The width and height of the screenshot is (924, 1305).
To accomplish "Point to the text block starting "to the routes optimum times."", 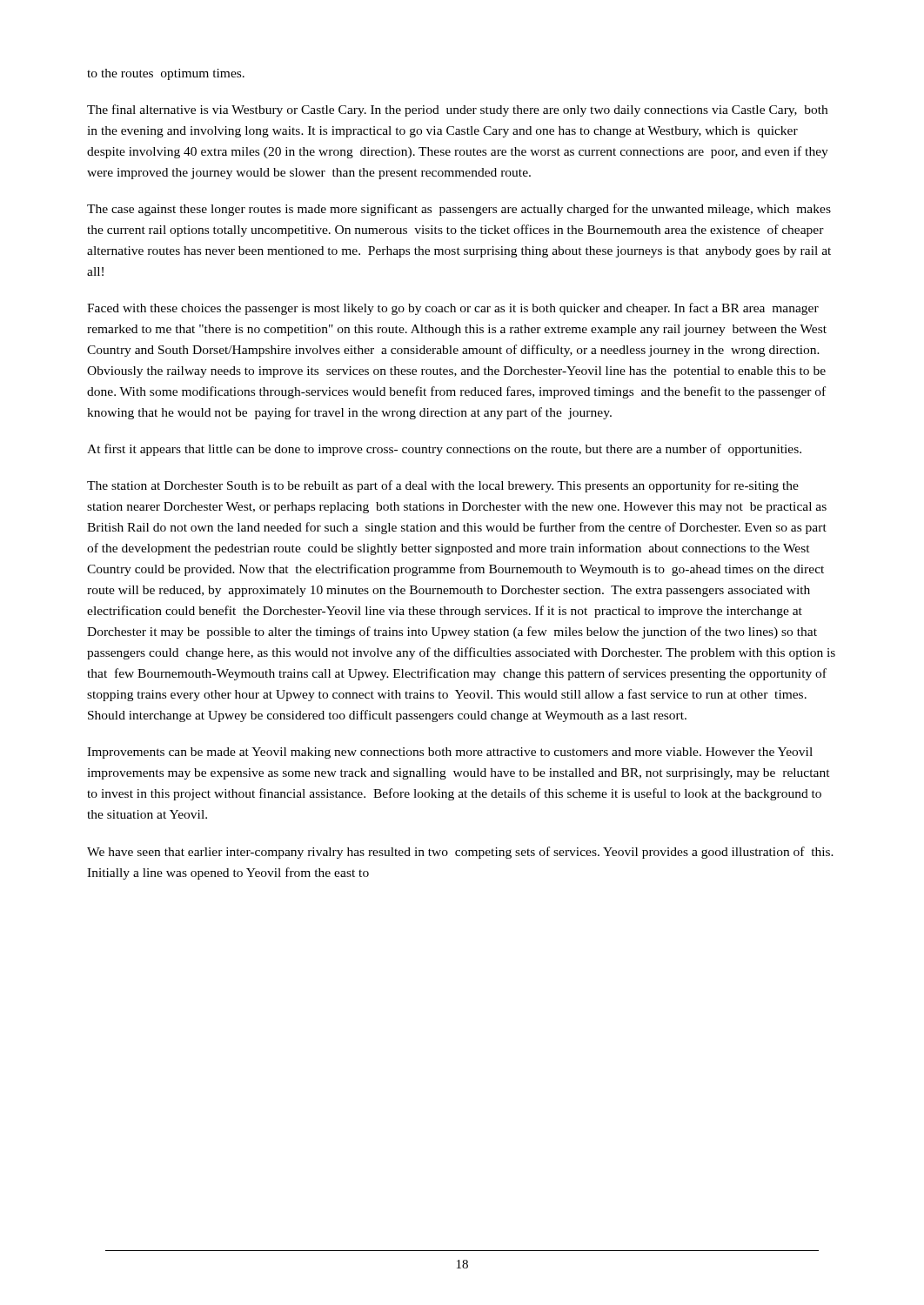I will (x=166, y=73).
